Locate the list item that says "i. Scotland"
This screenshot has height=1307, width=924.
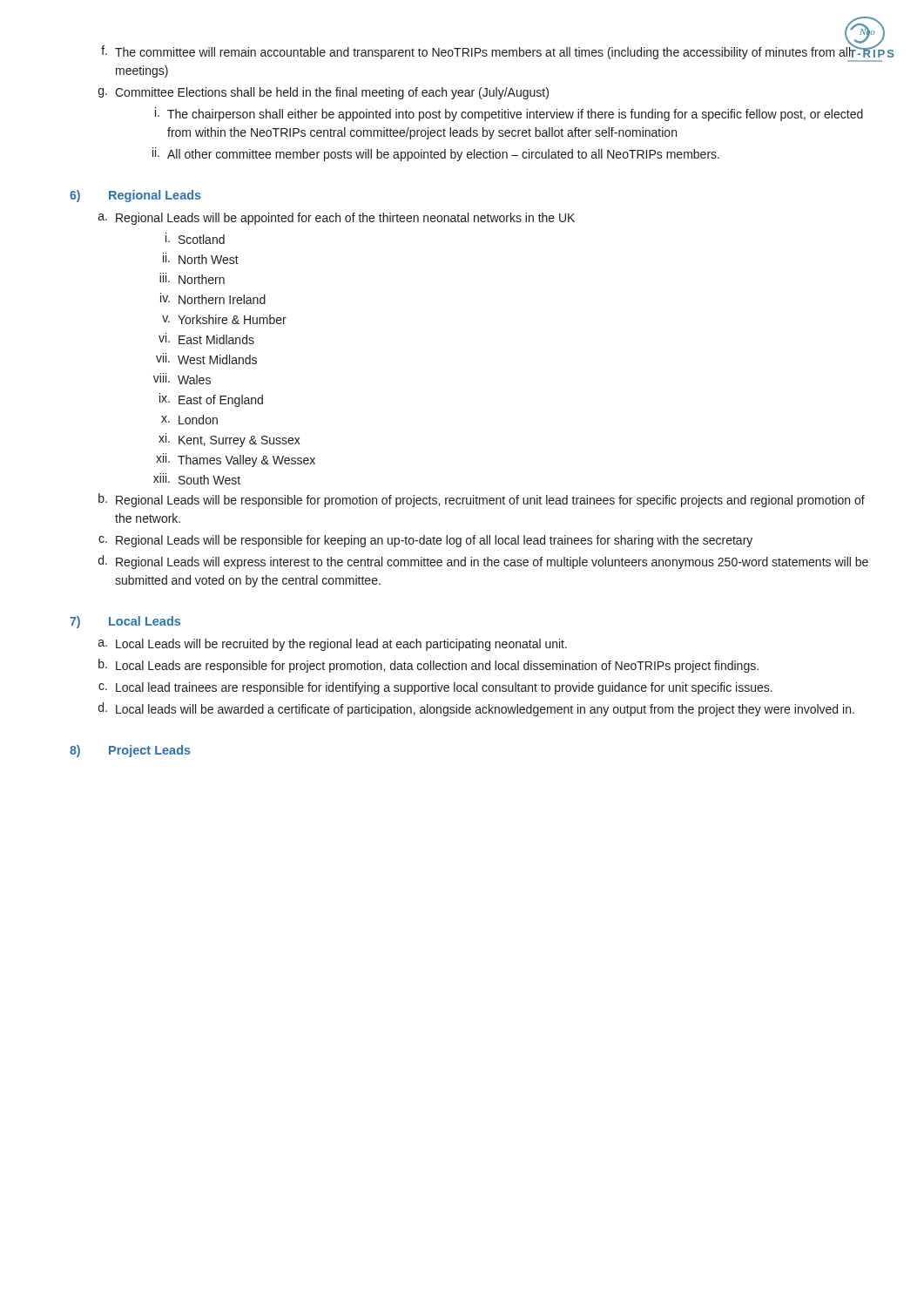tap(195, 238)
